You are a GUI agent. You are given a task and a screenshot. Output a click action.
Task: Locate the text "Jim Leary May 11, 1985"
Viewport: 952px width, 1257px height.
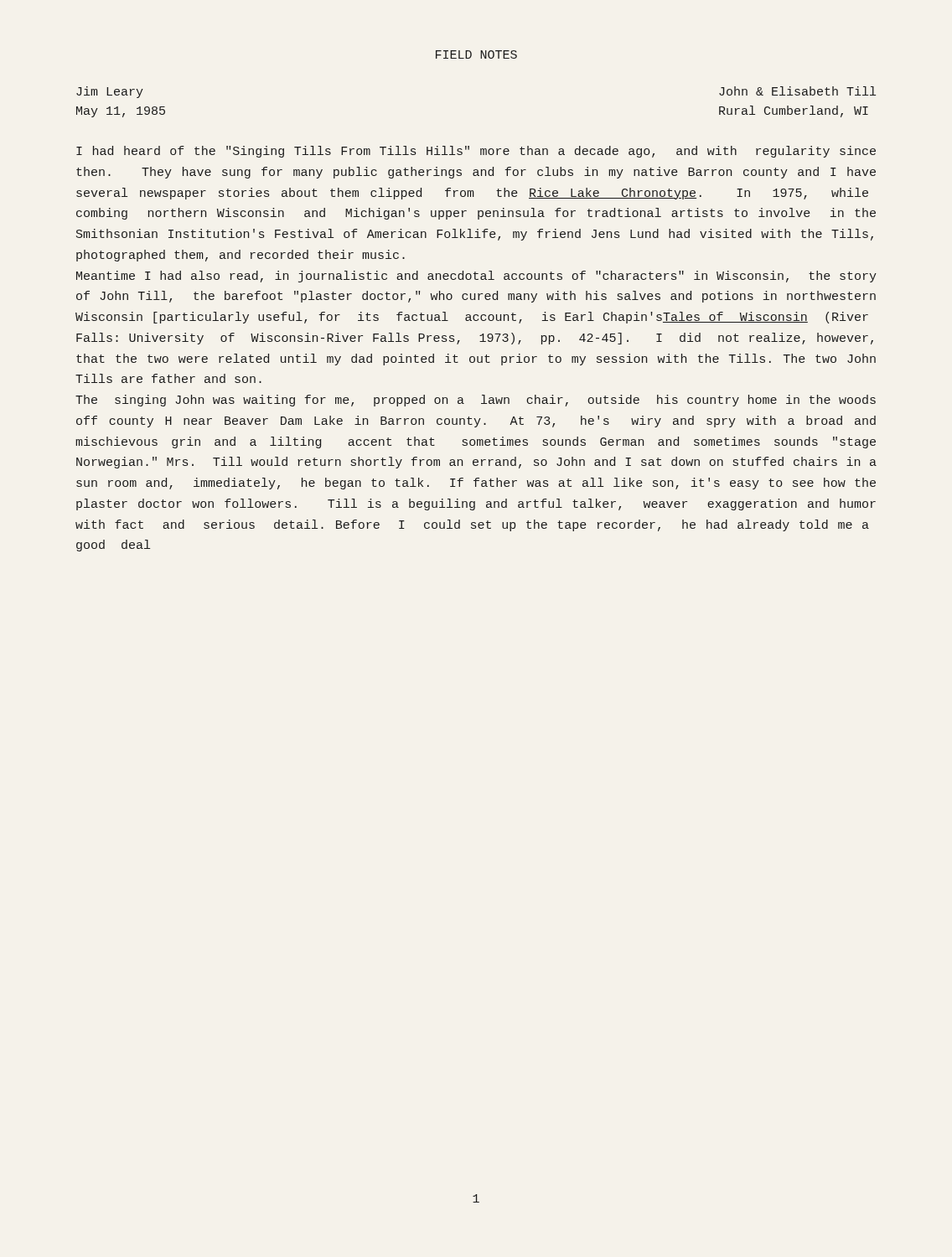tap(121, 102)
